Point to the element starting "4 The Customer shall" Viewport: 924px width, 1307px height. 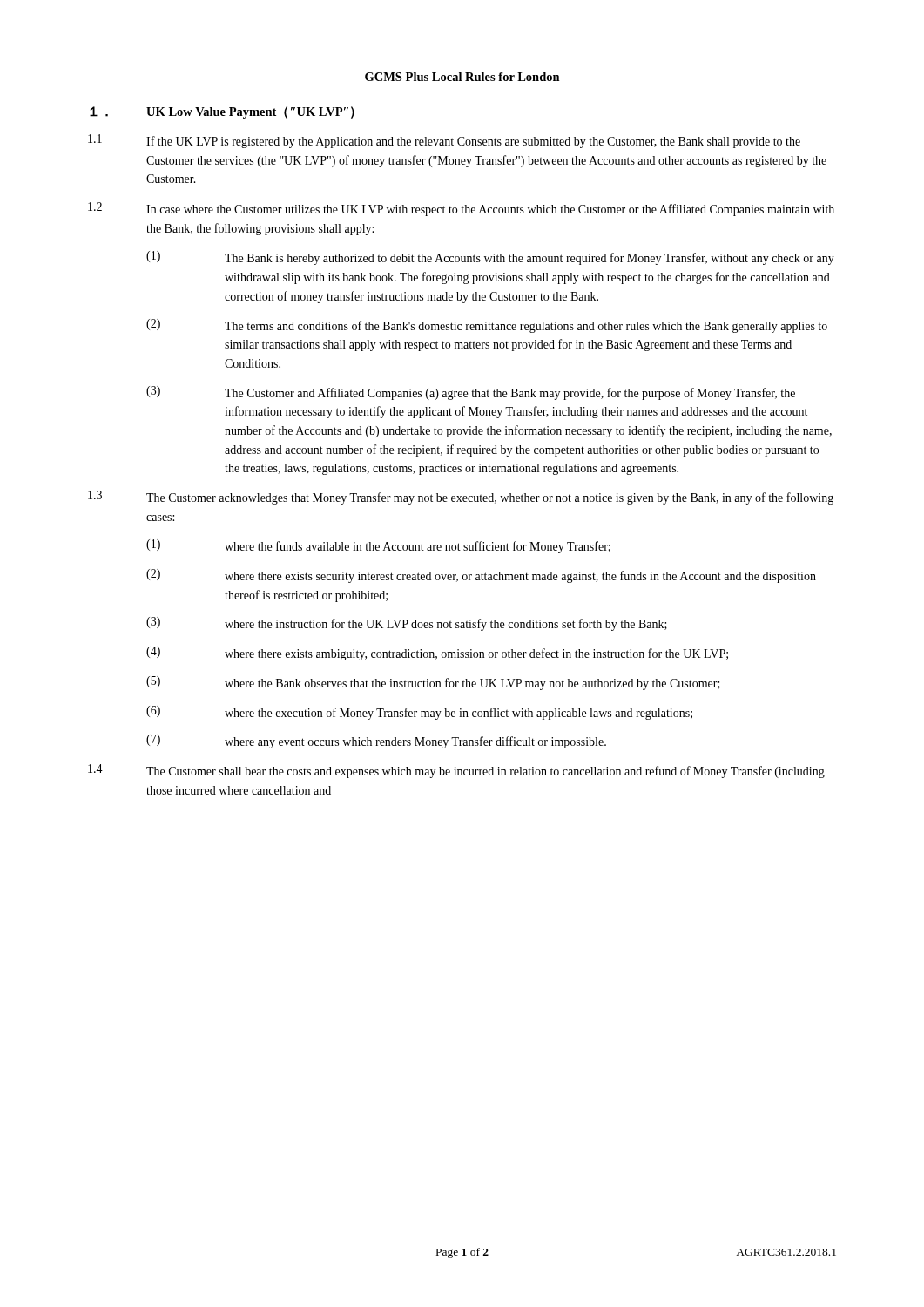click(462, 781)
